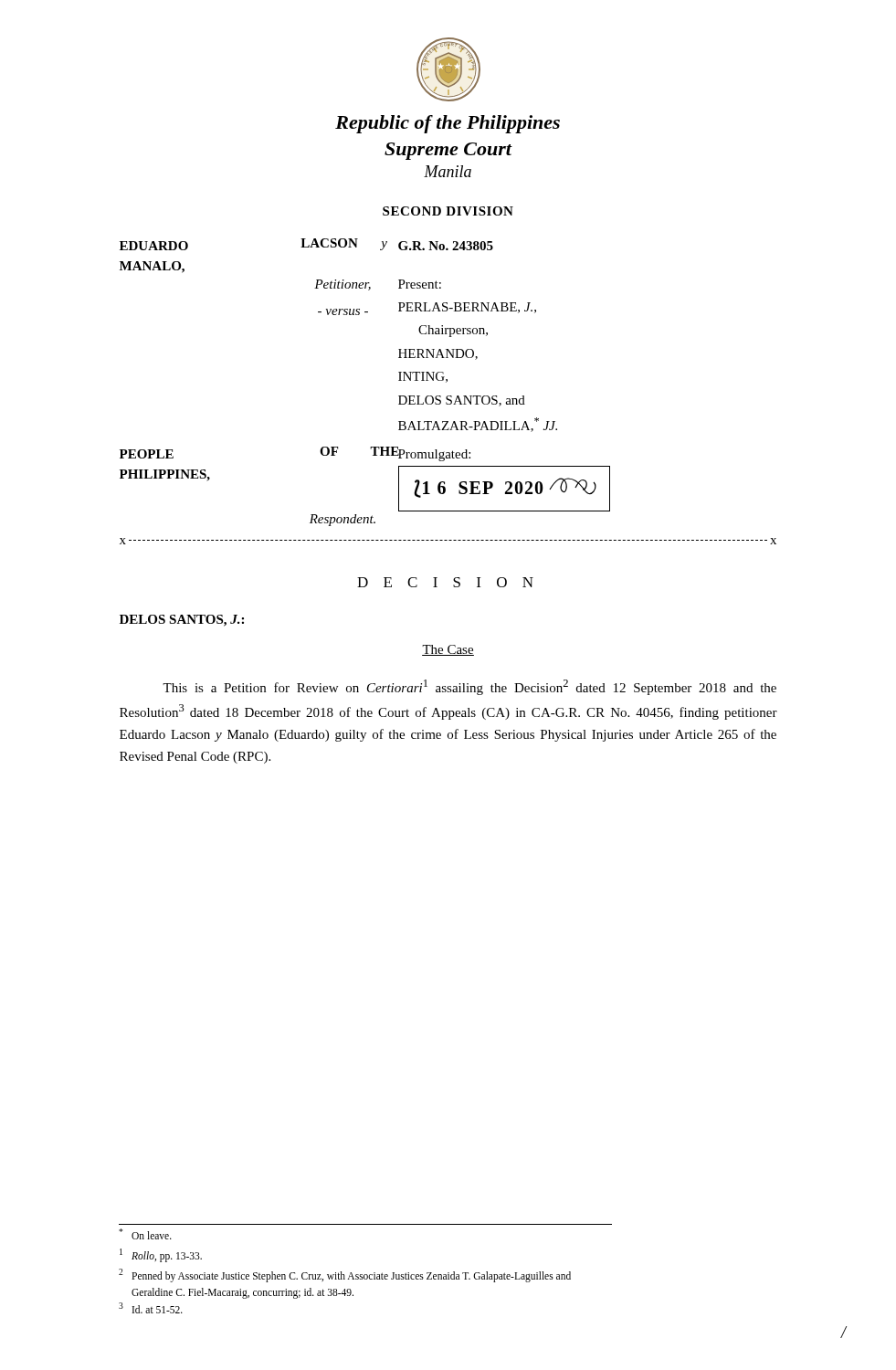Find the title with the text "Republic of the"
The height and width of the screenshot is (1370, 896).
tap(448, 146)
